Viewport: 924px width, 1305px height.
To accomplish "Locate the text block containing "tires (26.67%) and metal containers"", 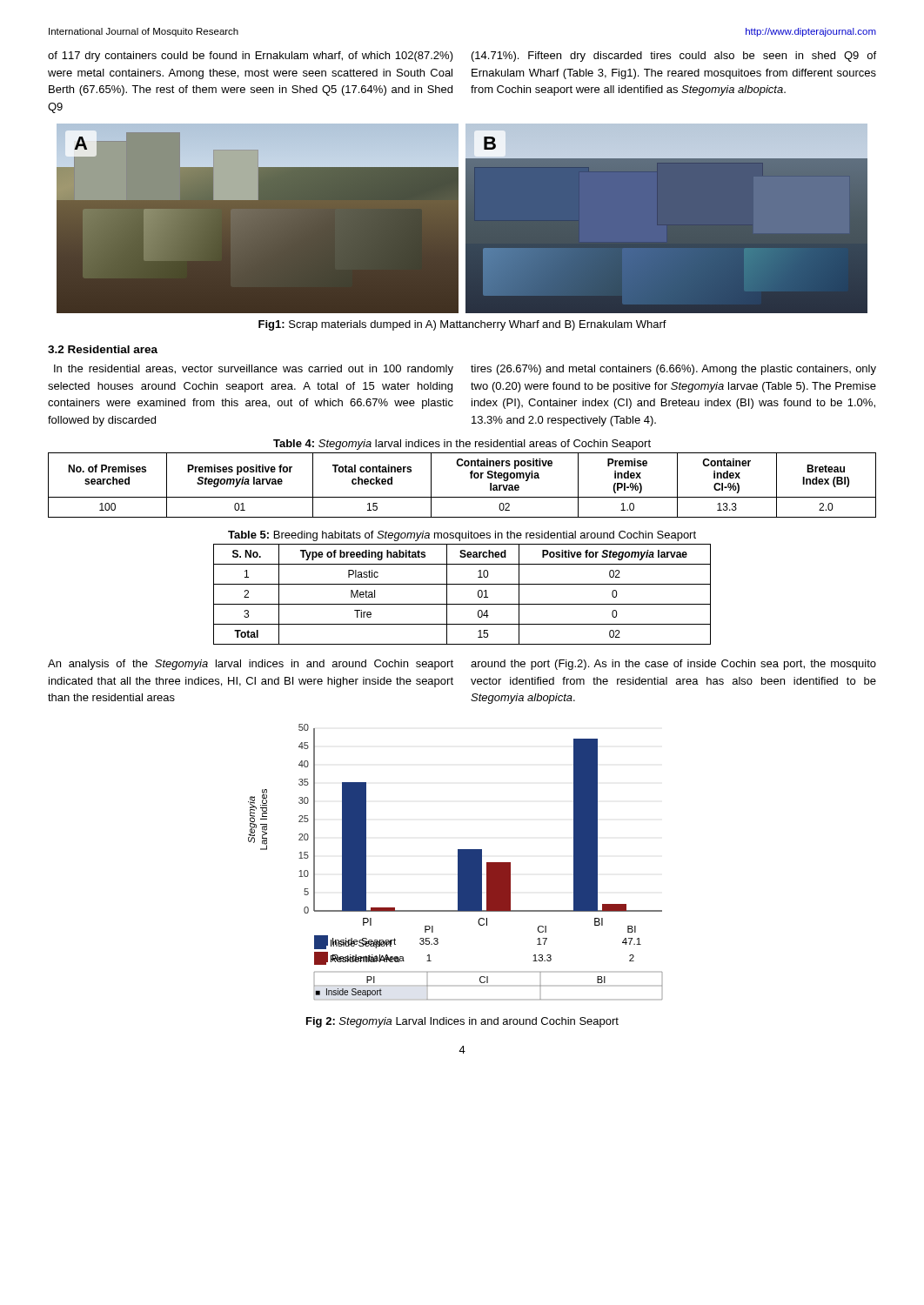I will coord(673,394).
